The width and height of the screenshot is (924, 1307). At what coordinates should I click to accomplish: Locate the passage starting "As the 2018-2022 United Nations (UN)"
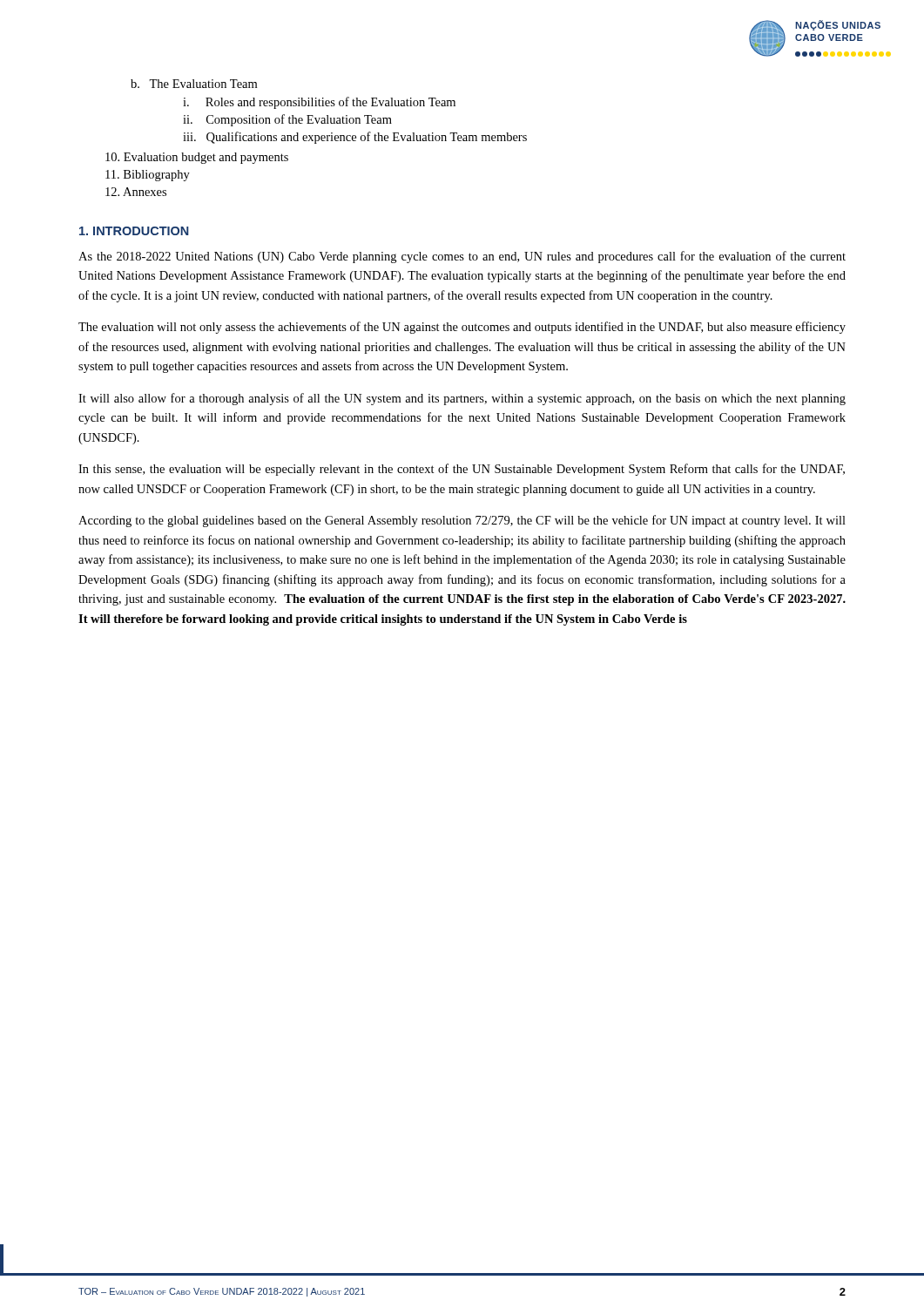(x=462, y=276)
